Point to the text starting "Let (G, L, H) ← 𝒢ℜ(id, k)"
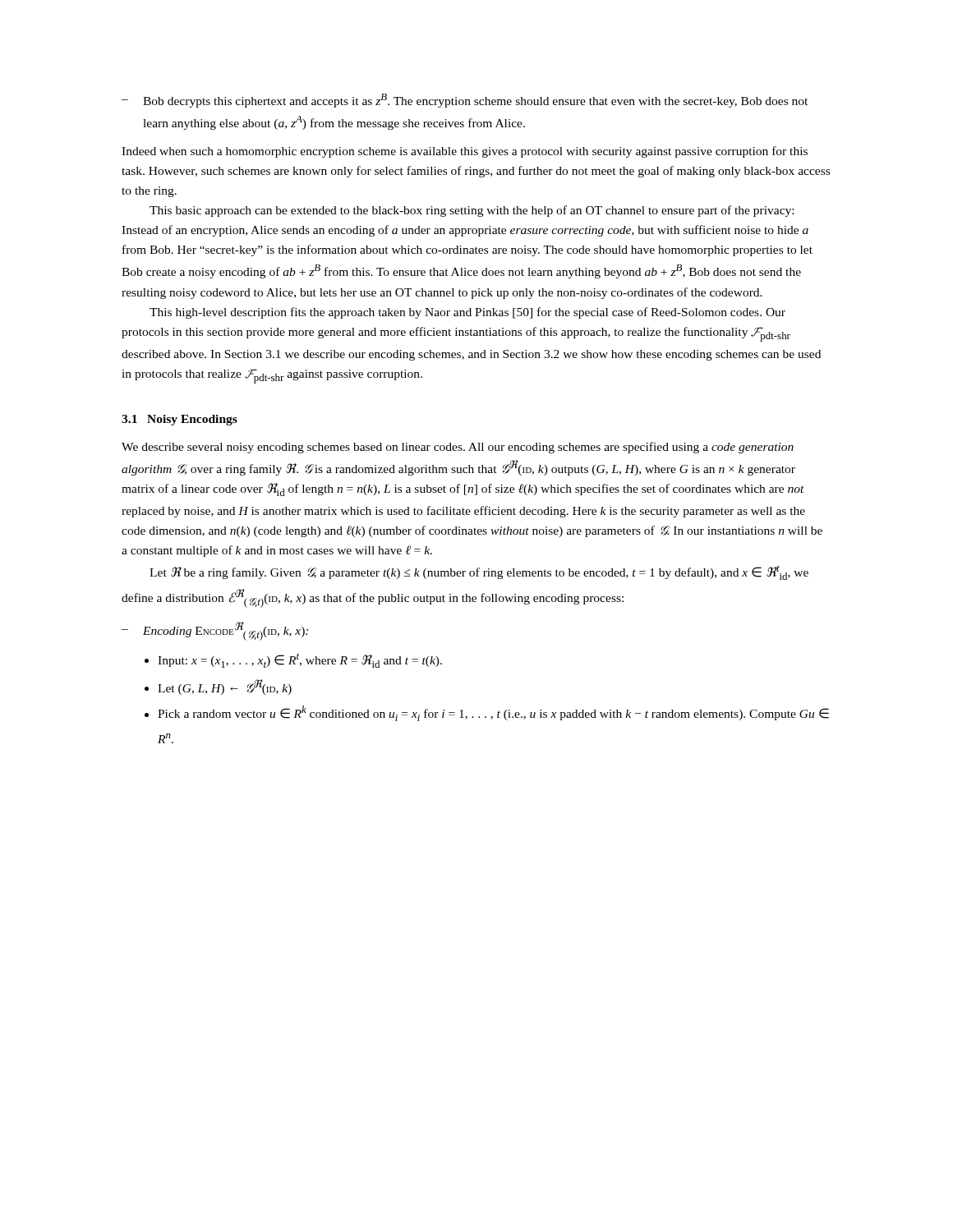 coord(225,687)
